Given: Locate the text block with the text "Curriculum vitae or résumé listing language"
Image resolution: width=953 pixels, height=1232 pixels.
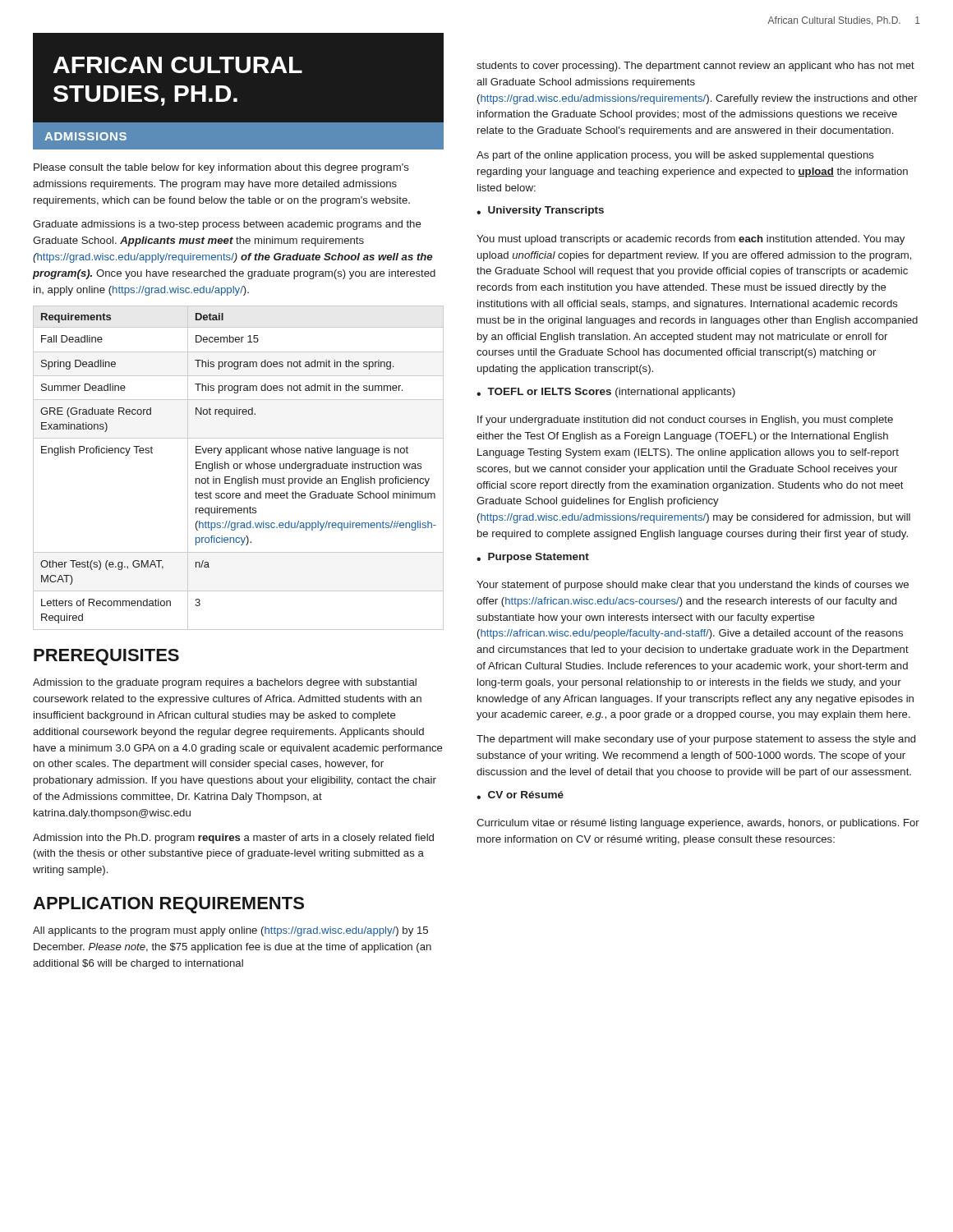Looking at the screenshot, I should click(x=698, y=831).
